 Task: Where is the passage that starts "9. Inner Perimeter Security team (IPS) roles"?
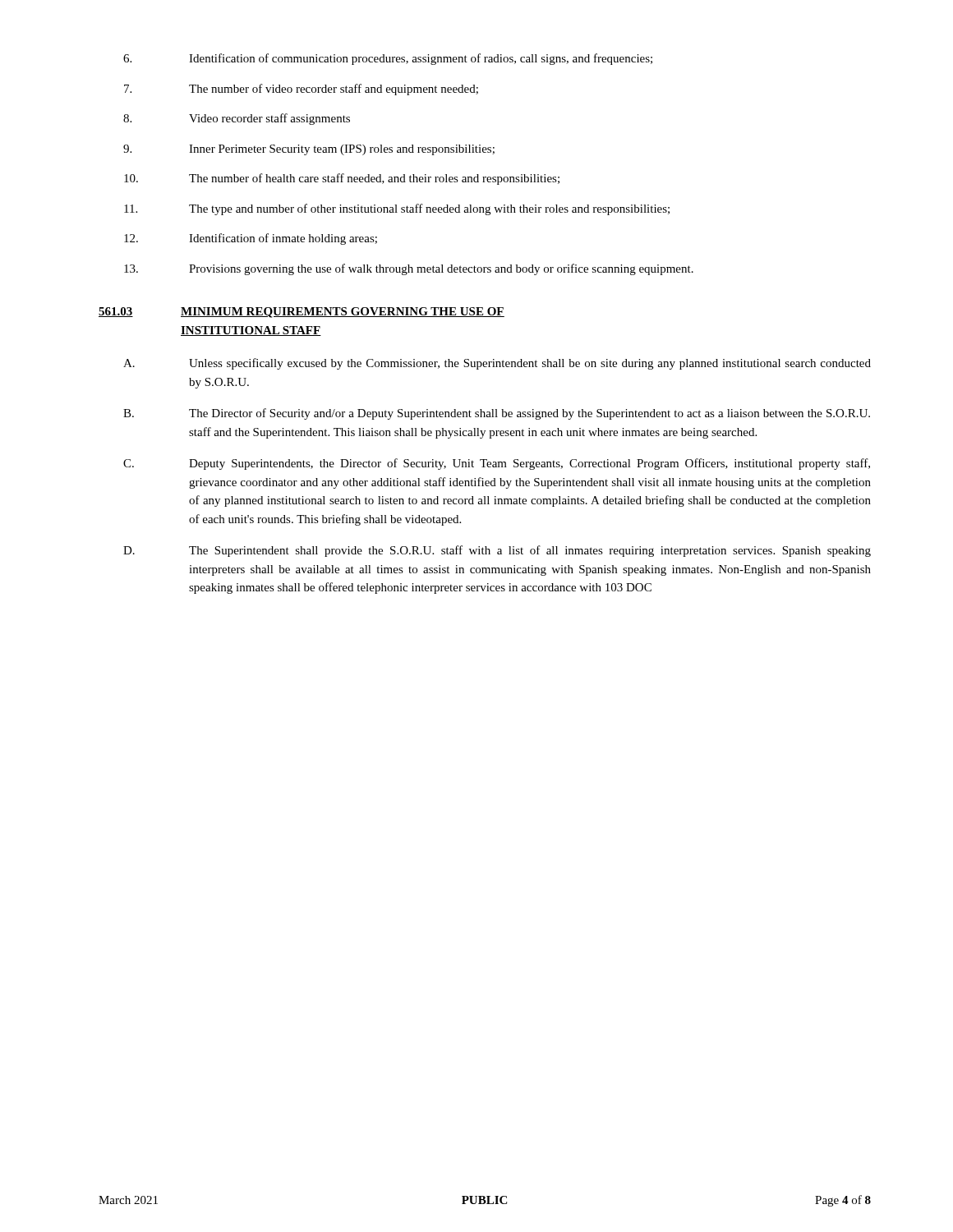485,148
